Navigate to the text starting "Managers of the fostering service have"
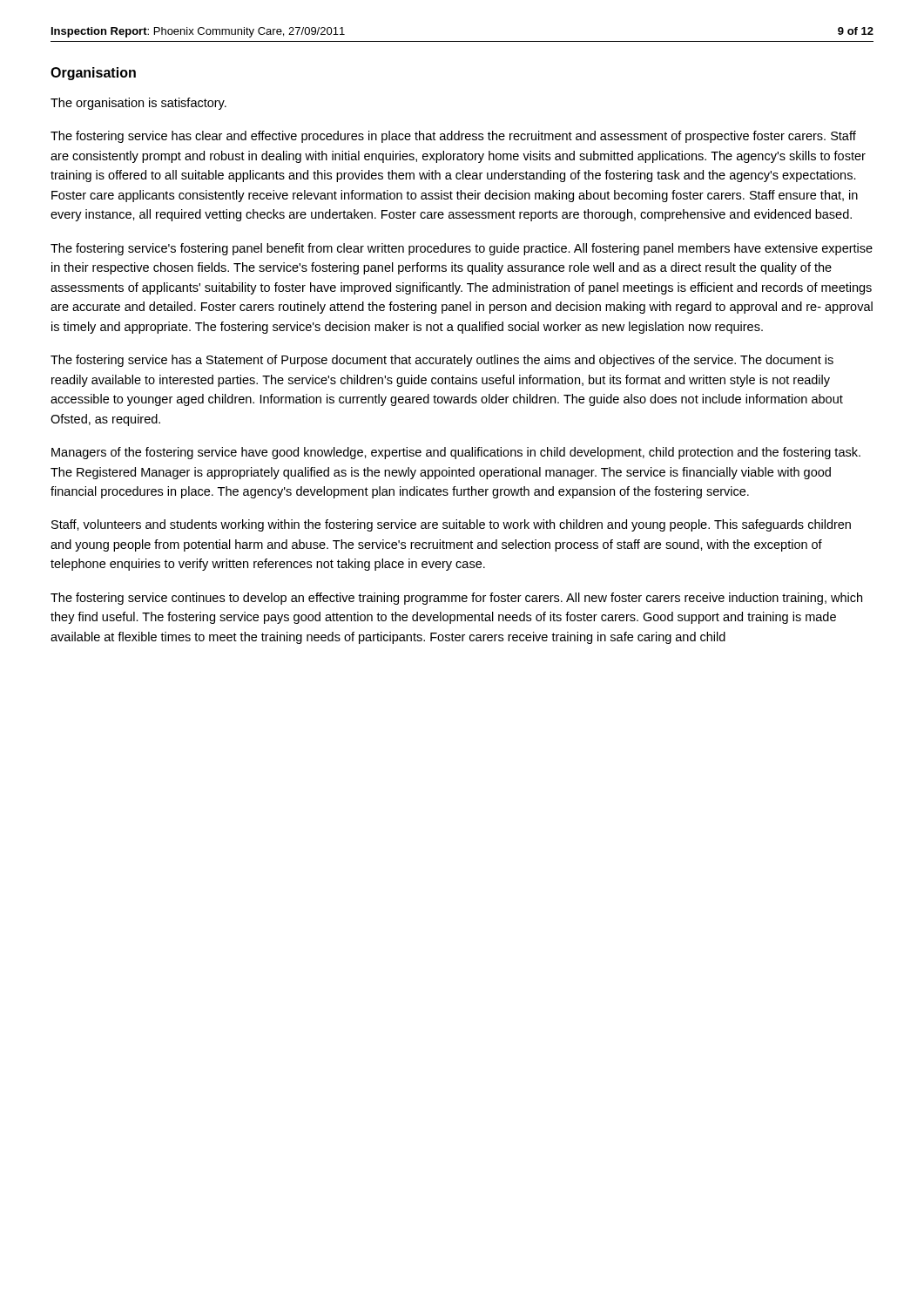 [456, 472]
